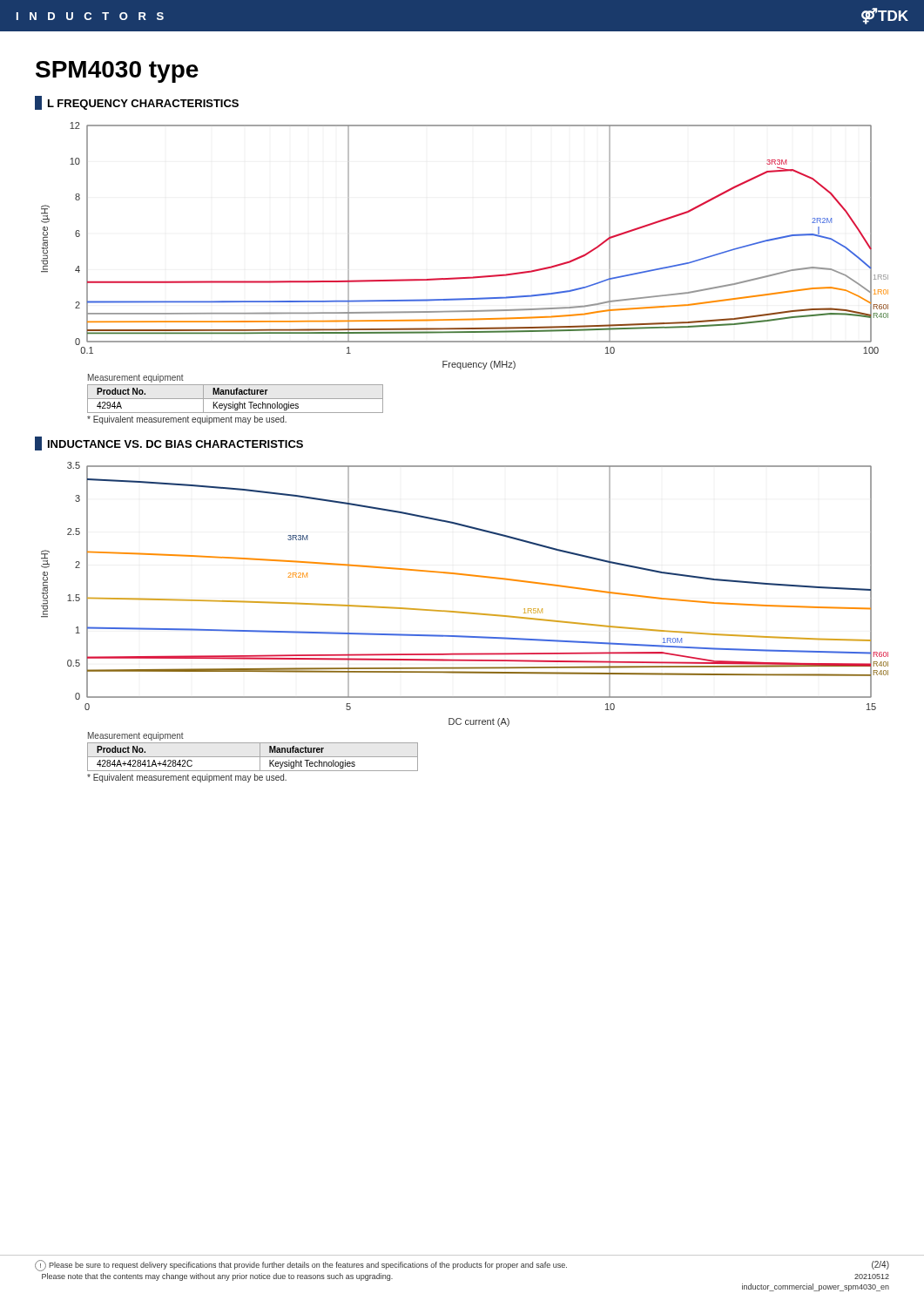Locate the text starting "SPM4030 type"
924x1307 pixels.
[x=117, y=69]
